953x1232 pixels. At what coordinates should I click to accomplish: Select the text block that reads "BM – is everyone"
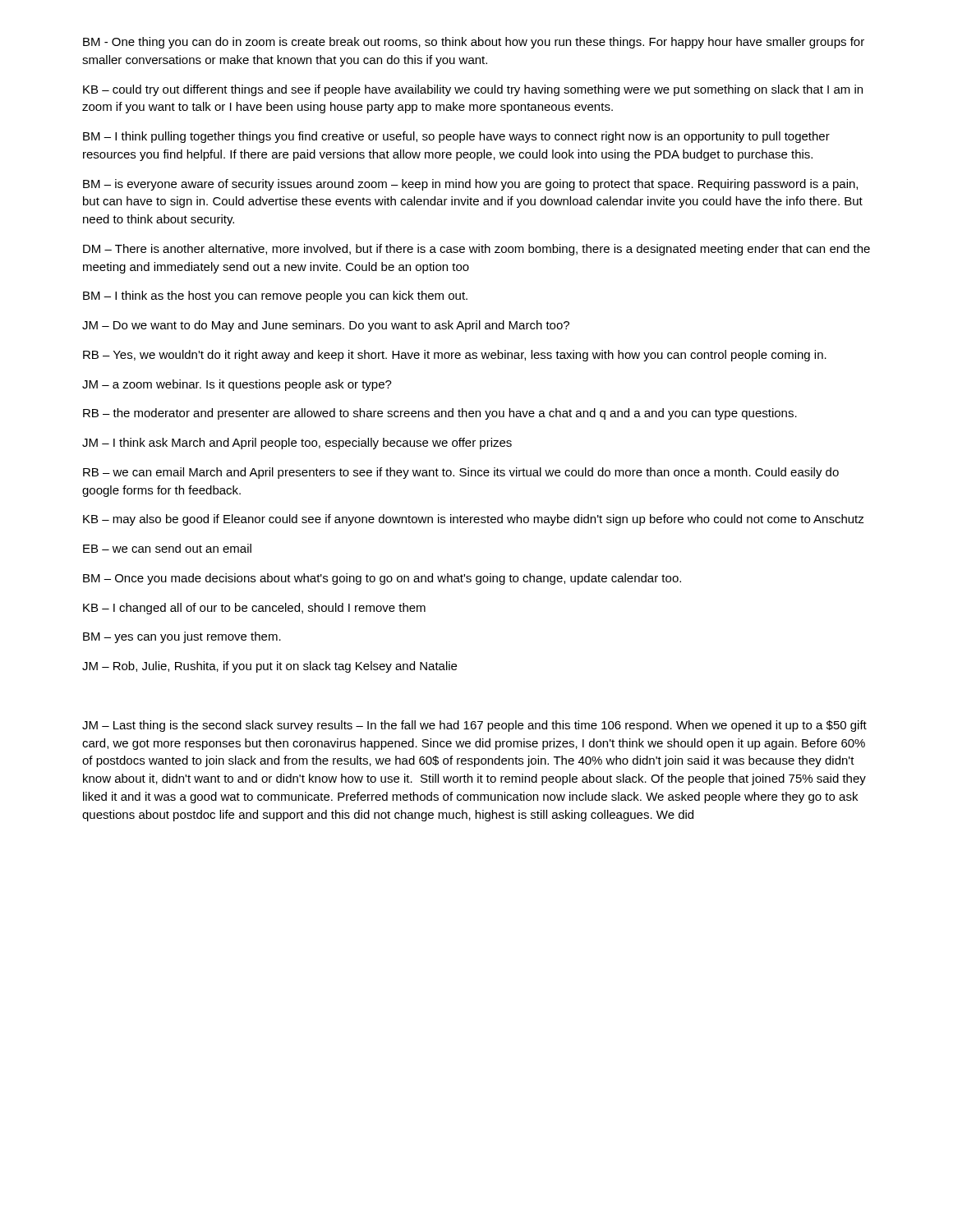pos(472,201)
